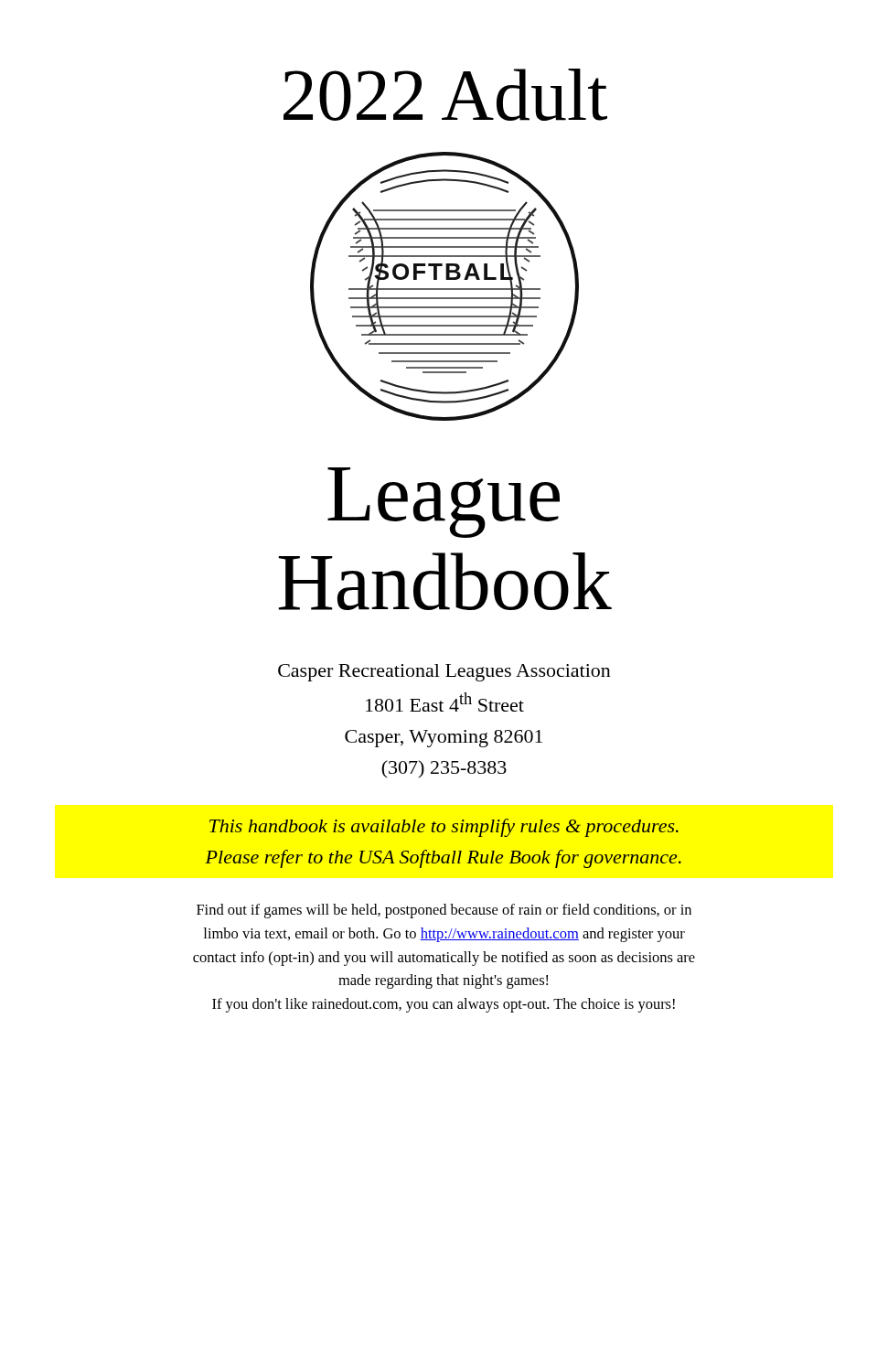The height and width of the screenshot is (1372, 888).
Task: Select the region starting "Find out if games will be held,"
Action: [444, 957]
